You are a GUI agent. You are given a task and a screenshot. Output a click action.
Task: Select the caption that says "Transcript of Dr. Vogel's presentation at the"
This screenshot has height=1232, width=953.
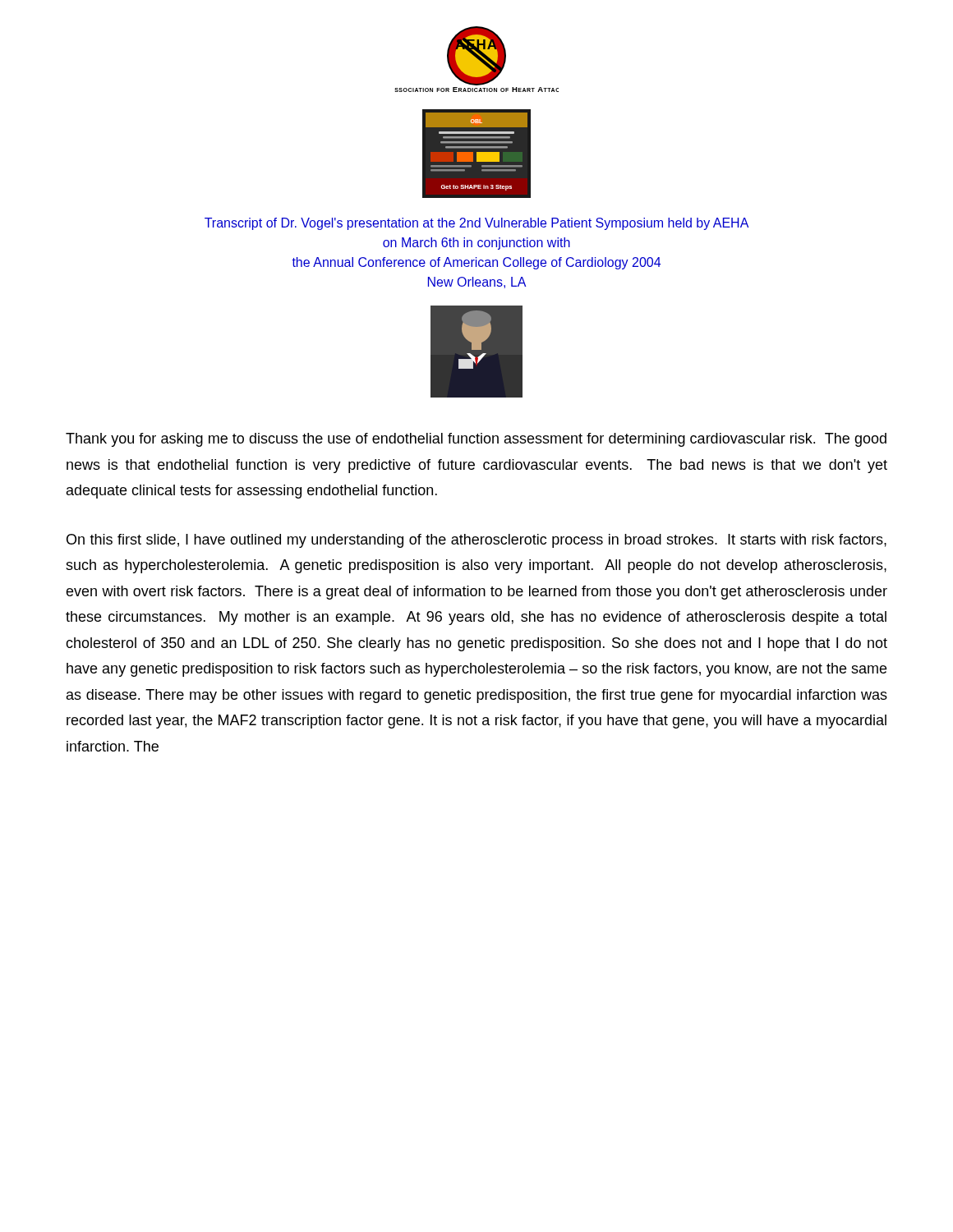coord(476,253)
